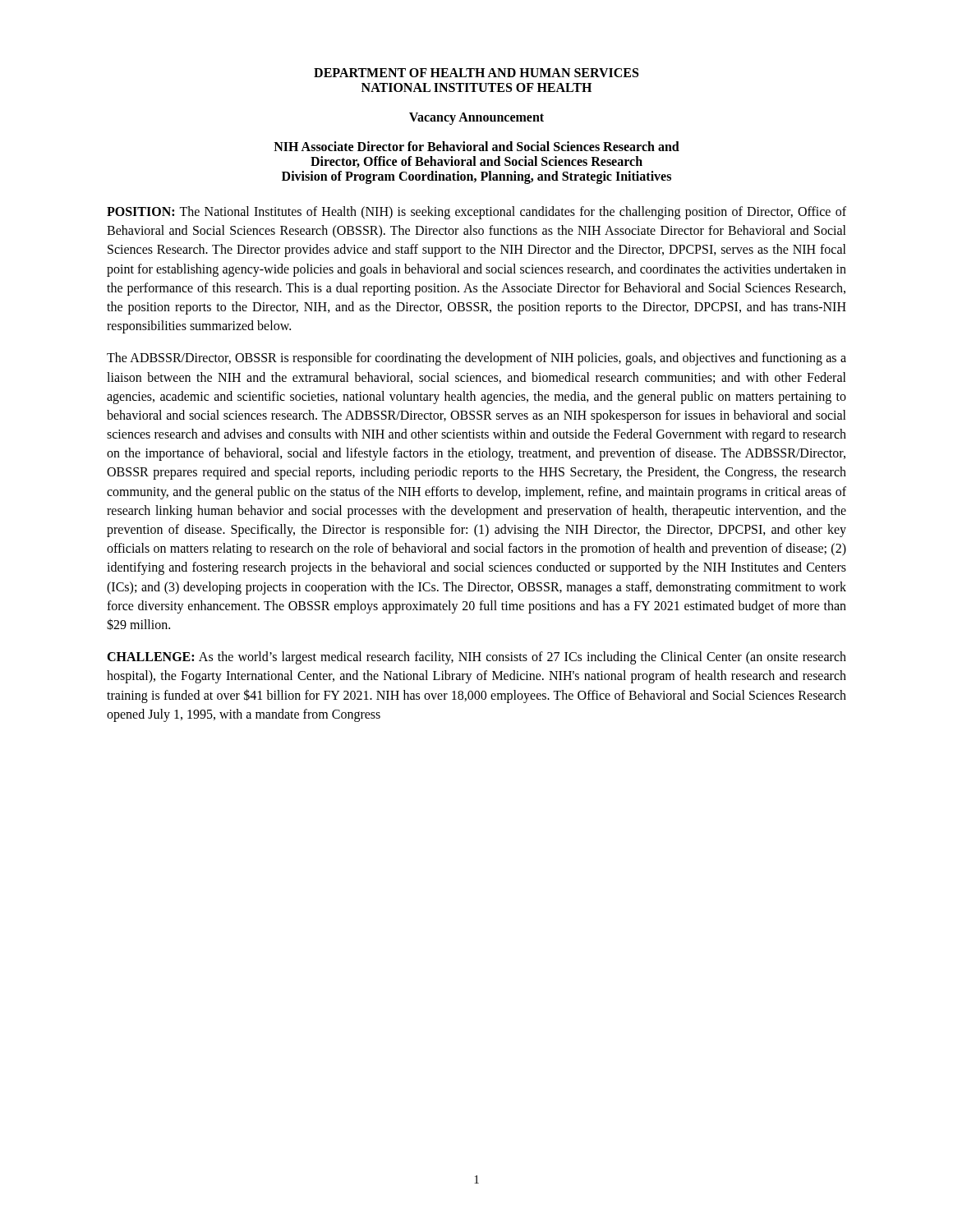Find the text block starting "The ADBSSR/Director, OBSSR is responsible for coordinating"

(x=476, y=491)
